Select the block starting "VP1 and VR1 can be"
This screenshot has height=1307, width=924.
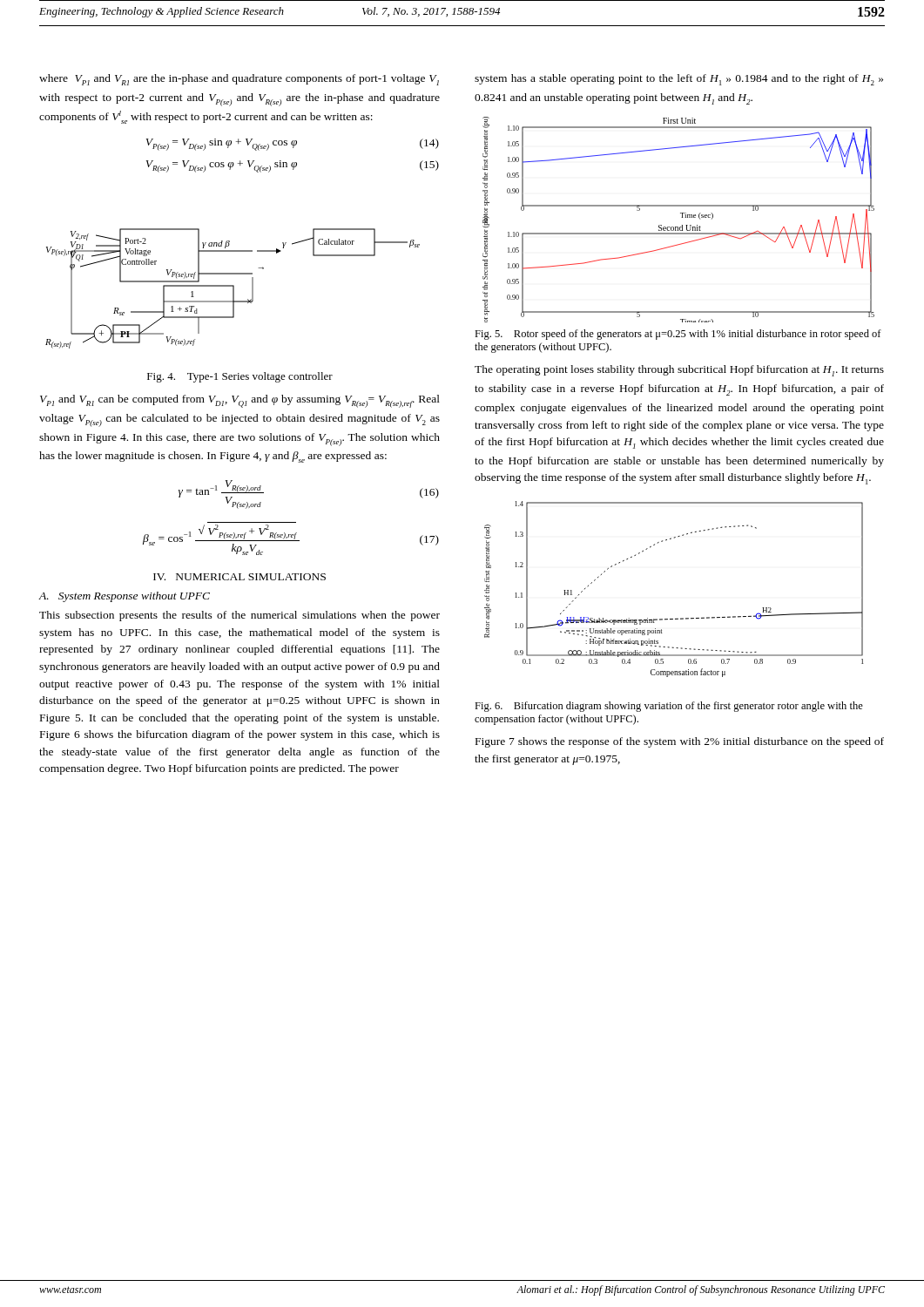click(240, 428)
